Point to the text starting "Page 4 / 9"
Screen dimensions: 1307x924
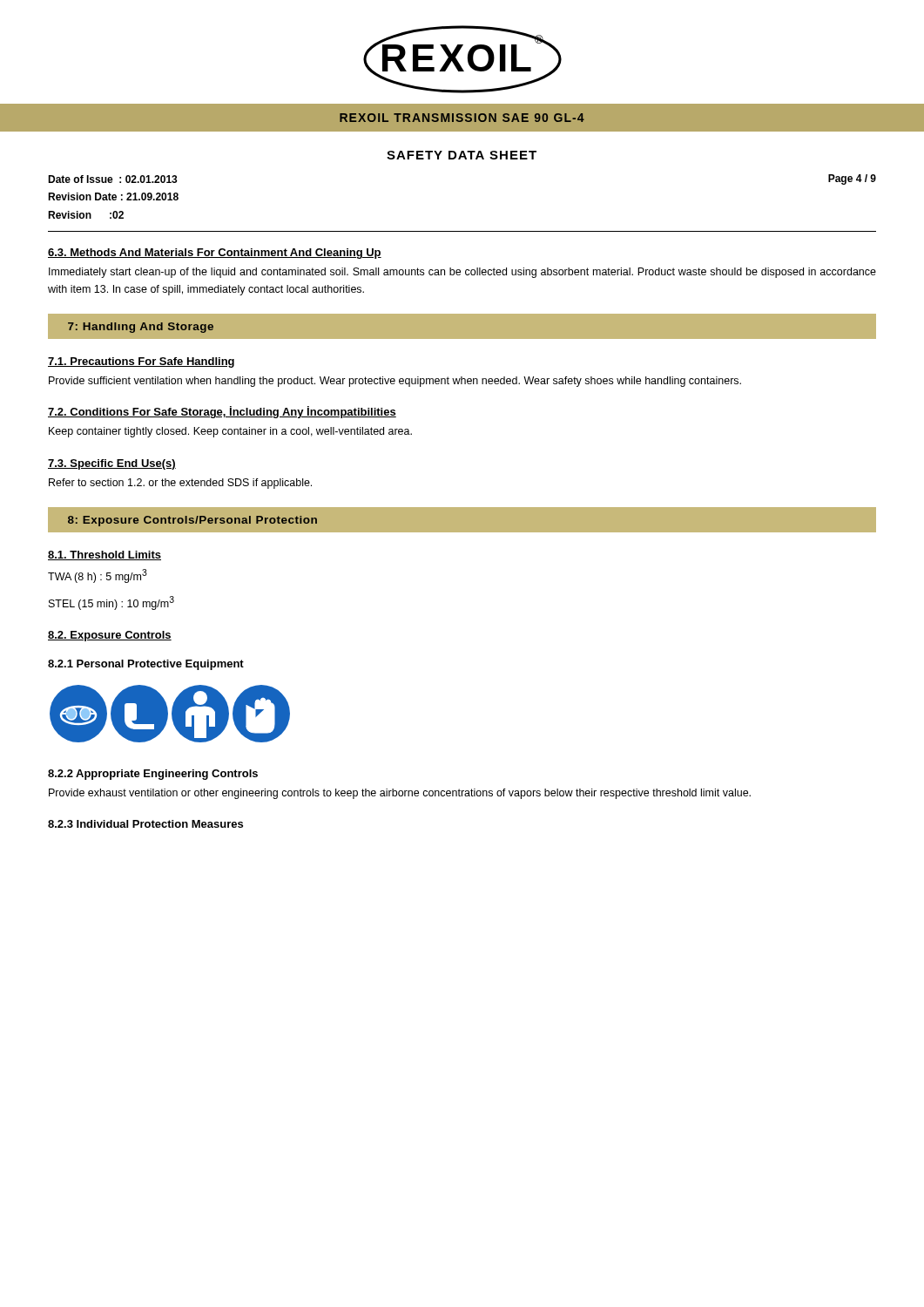pos(852,179)
